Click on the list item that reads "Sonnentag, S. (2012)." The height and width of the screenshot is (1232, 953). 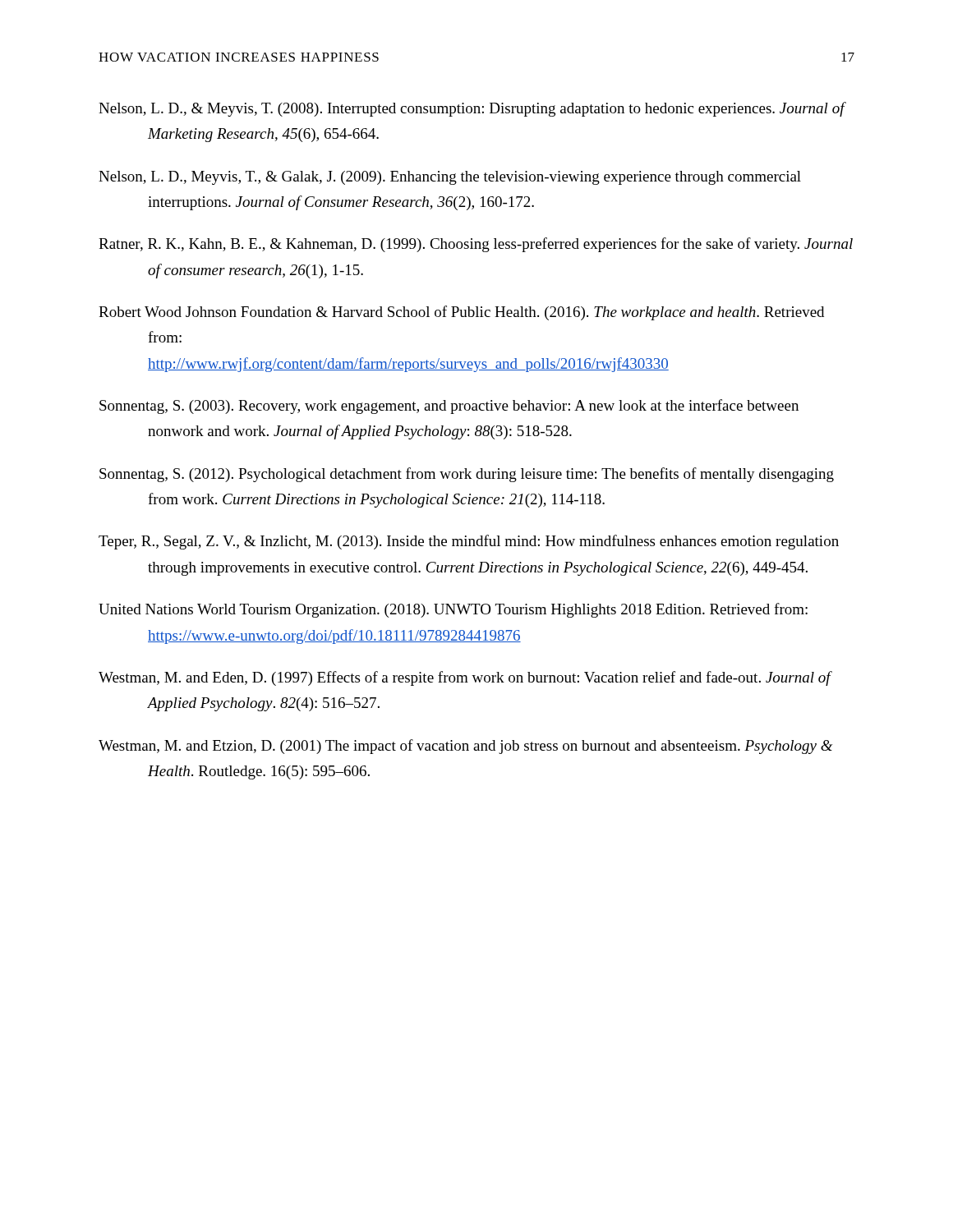click(x=466, y=486)
